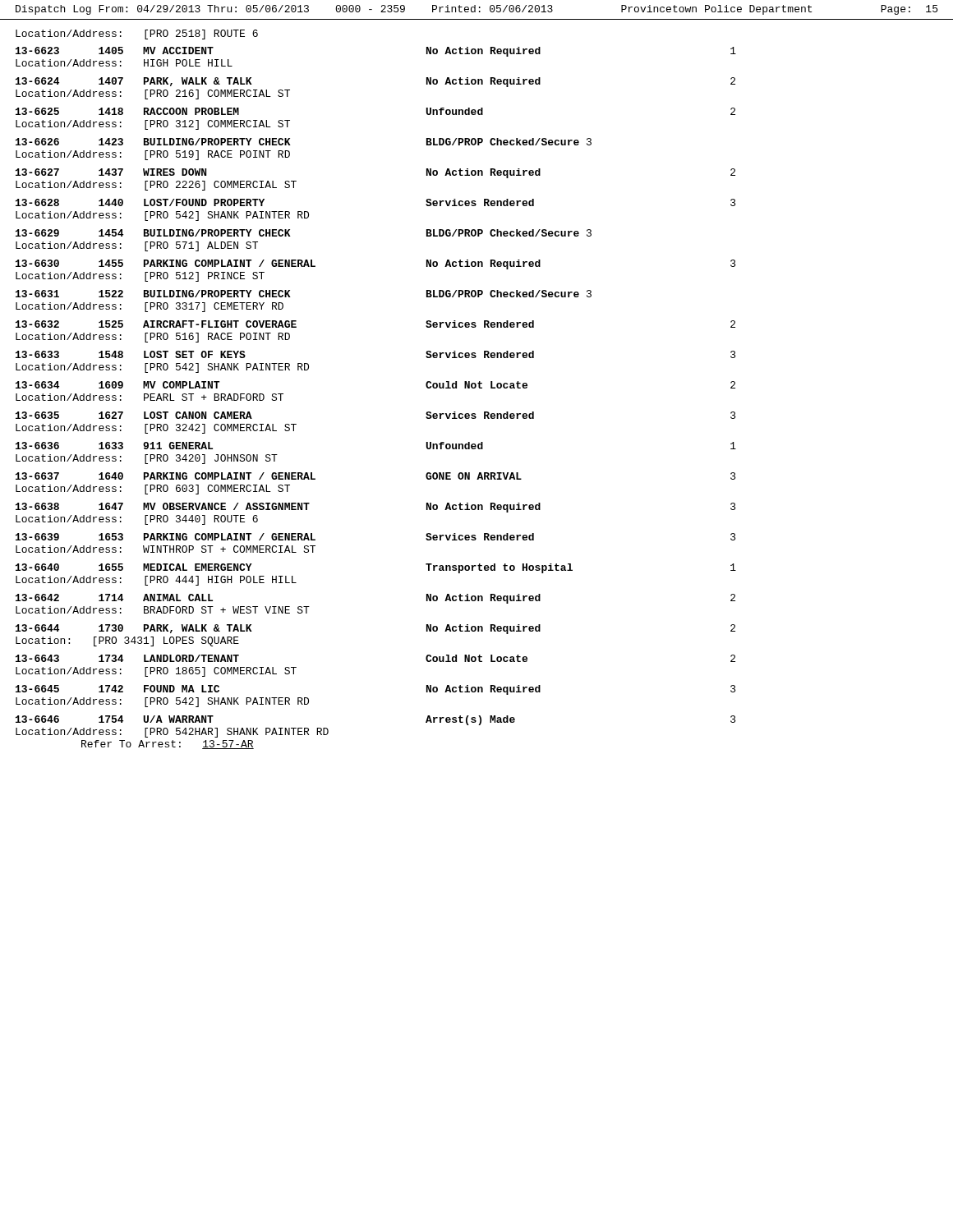Find the block starting "13-6632 1525 AIRCRAFT-FLIGHT COVERAGE Location/Address: [PRO 516]"
Viewport: 953px width, 1232px height.
coord(37,324)
